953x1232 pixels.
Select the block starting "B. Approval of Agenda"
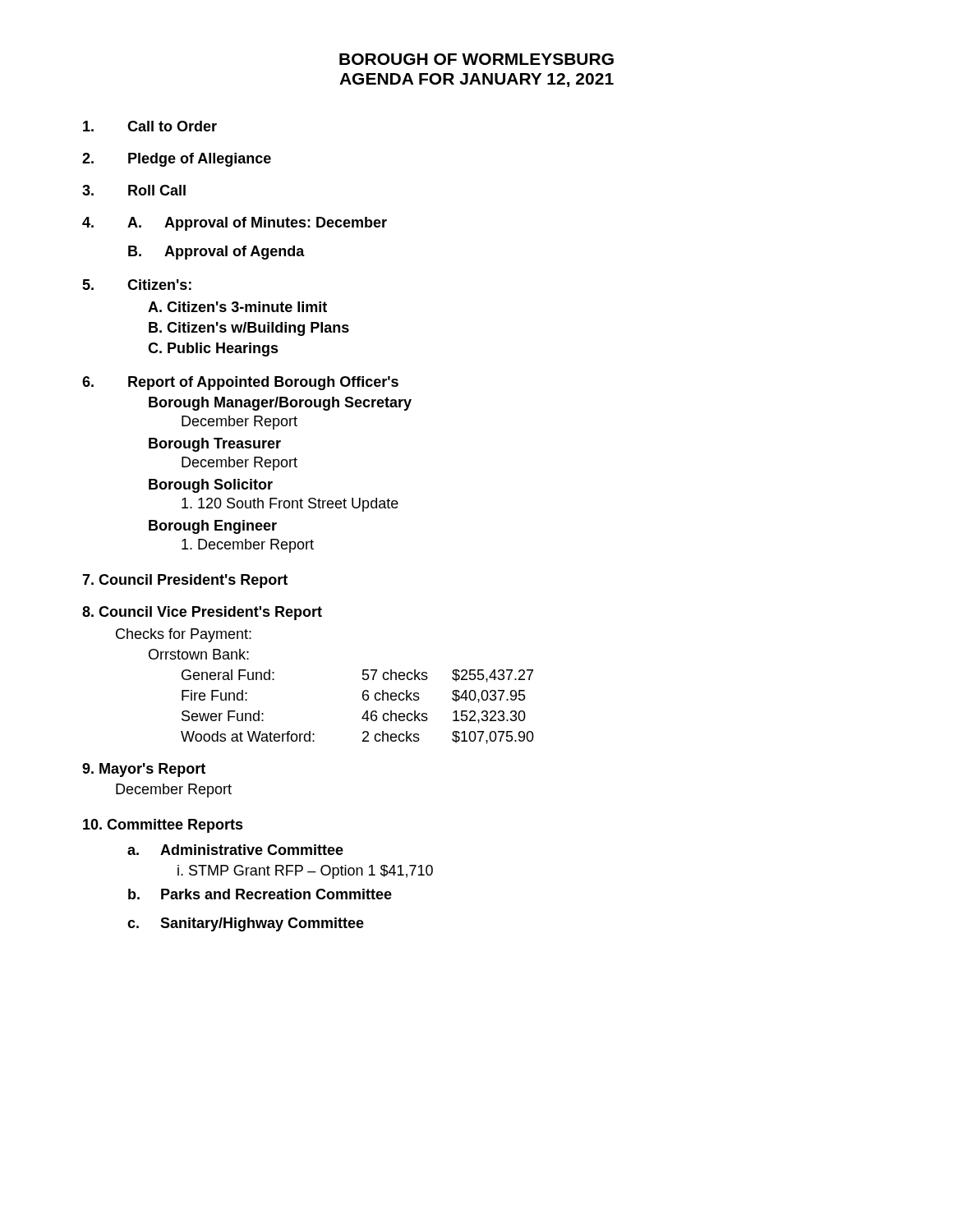[x=216, y=252]
